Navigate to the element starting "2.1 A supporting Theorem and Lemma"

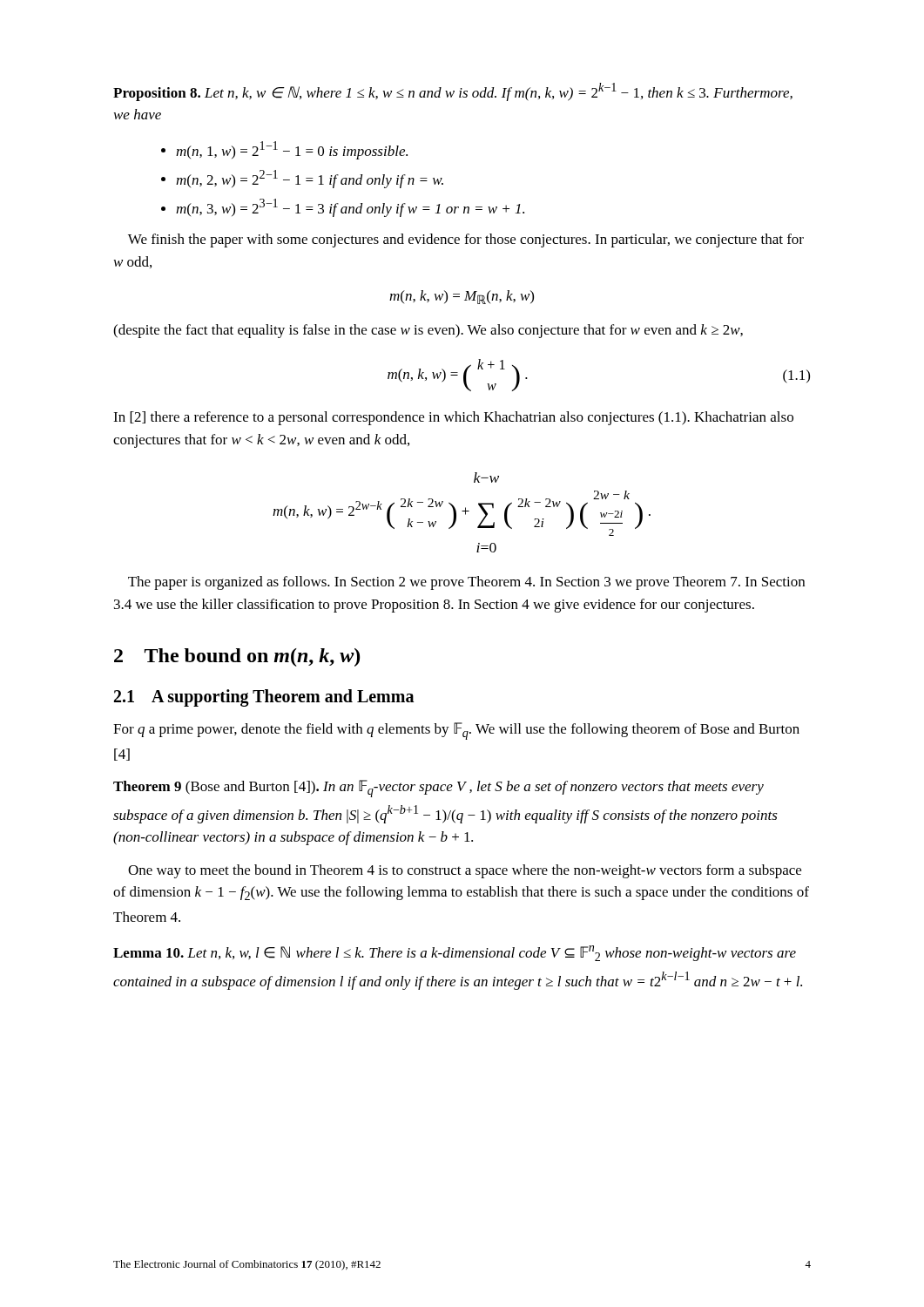tap(264, 696)
